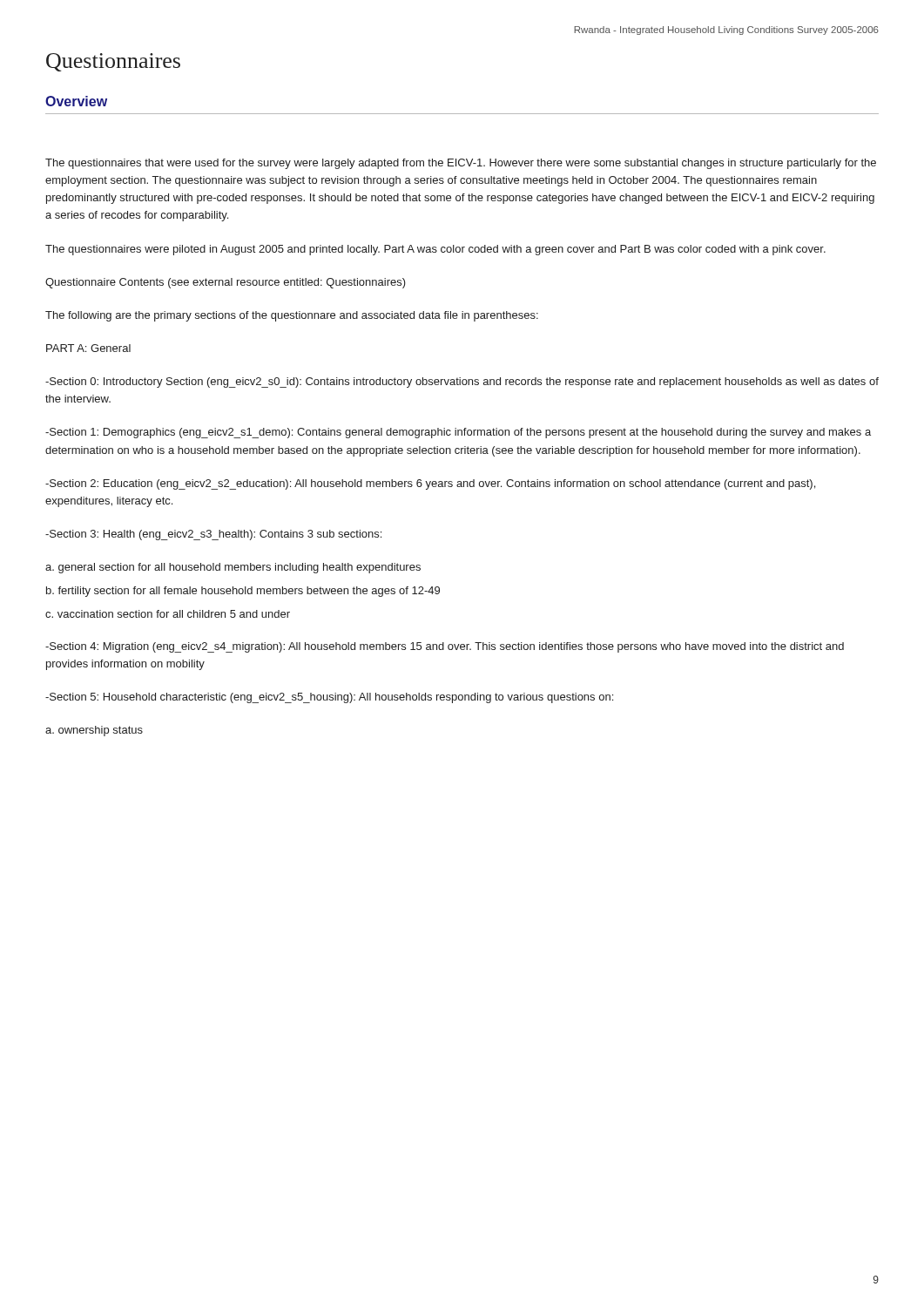Find the list item with the text "a. ownership status"
The width and height of the screenshot is (924, 1307).
pyautogui.click(x=94, y=730)
